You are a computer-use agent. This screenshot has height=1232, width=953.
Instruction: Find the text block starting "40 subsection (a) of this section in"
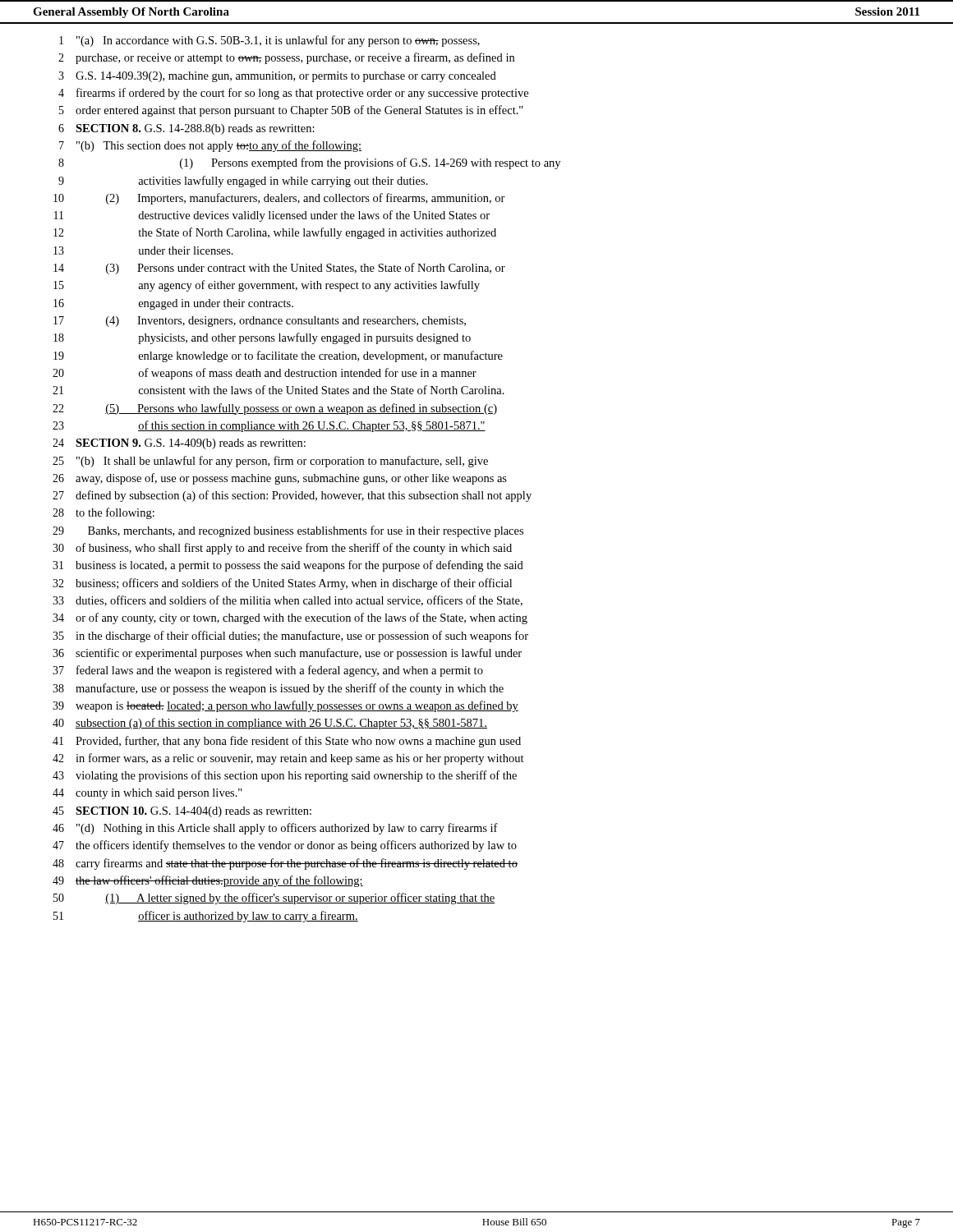476,723
